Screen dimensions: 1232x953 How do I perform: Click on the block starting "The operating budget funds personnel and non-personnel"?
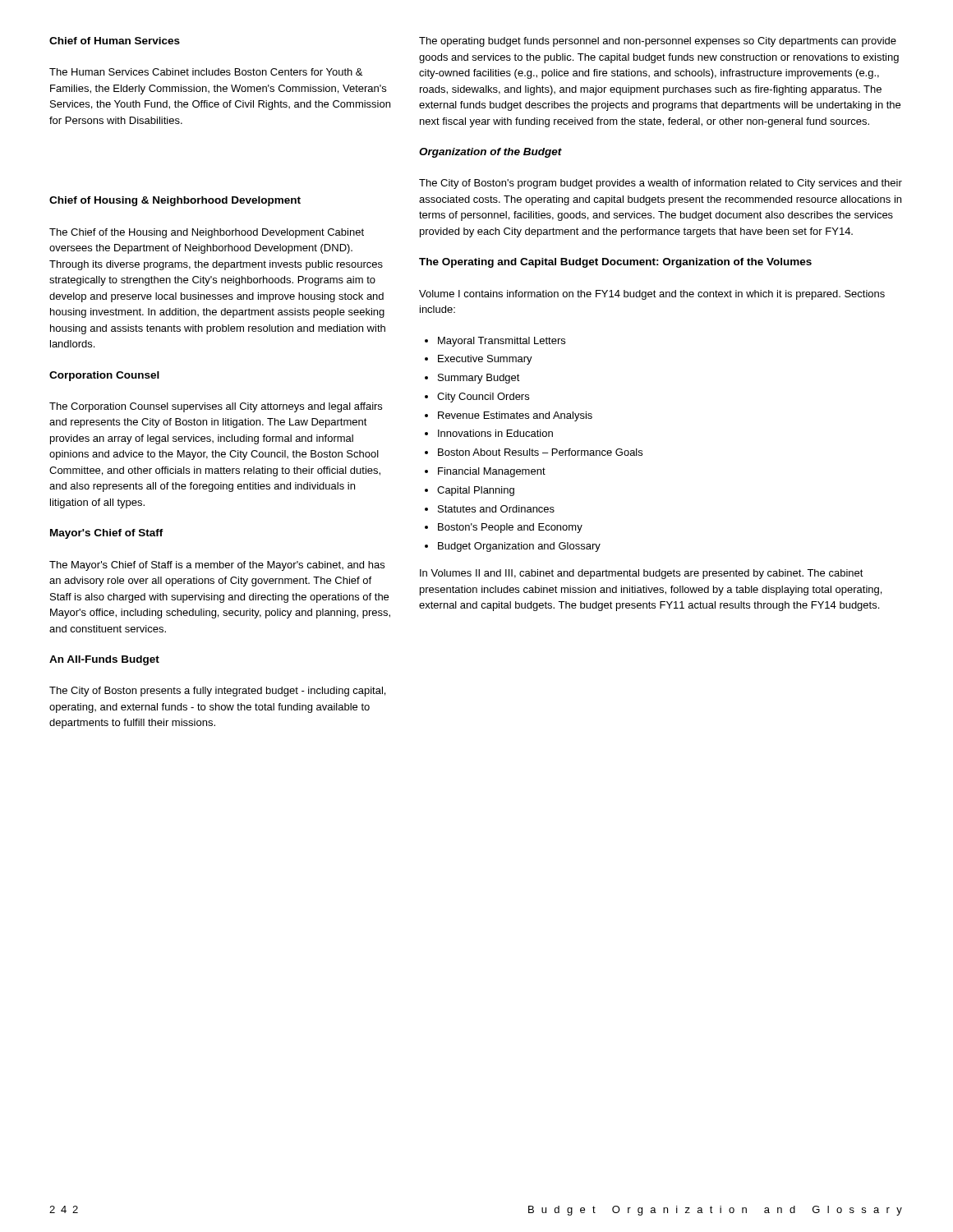pyautogui.click(x=661, y=81)
